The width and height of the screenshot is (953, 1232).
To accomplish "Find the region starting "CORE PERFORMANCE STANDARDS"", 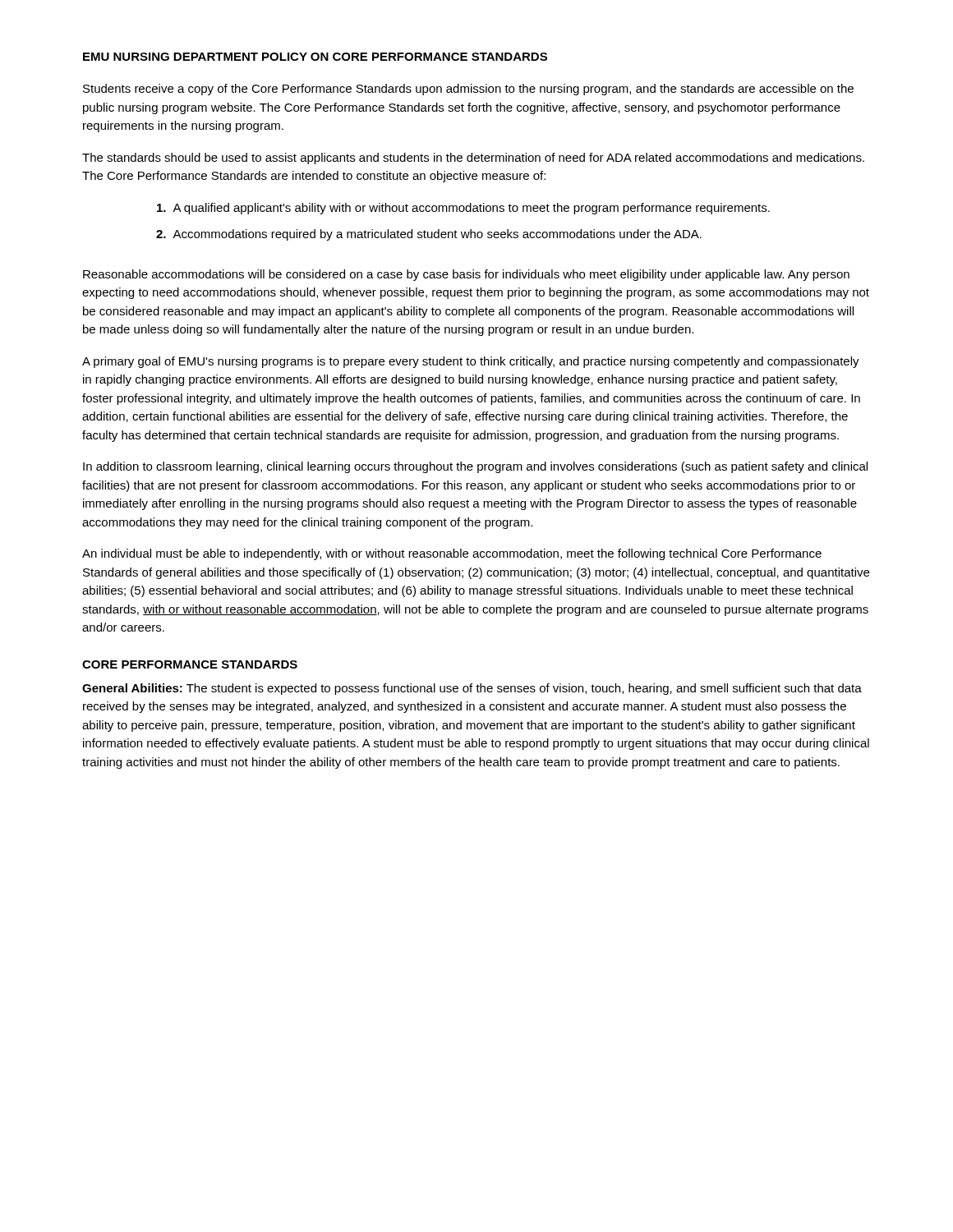I will (190, 664).
